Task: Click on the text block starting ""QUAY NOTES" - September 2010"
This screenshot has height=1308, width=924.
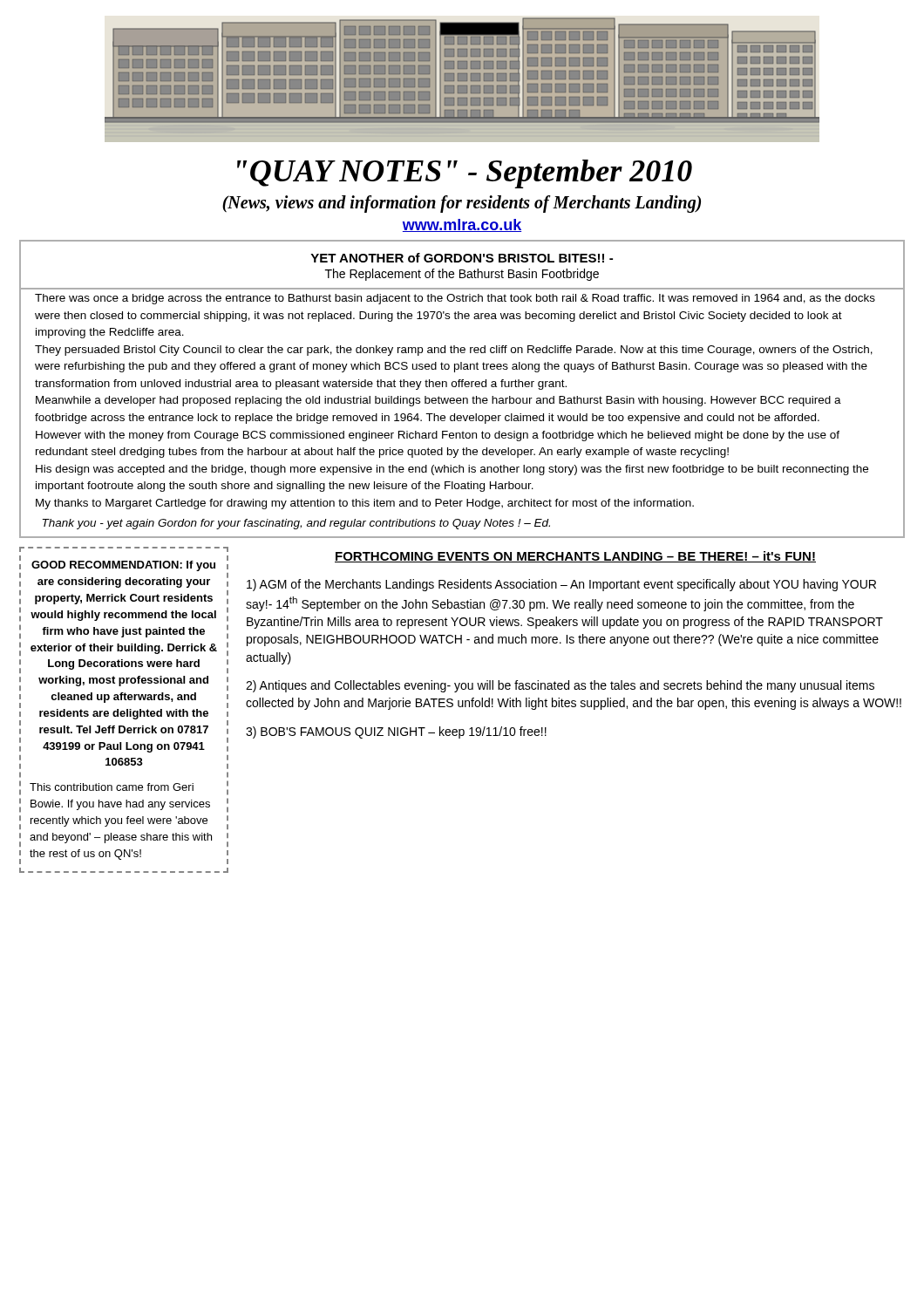Action: click(x=462, y=171)
